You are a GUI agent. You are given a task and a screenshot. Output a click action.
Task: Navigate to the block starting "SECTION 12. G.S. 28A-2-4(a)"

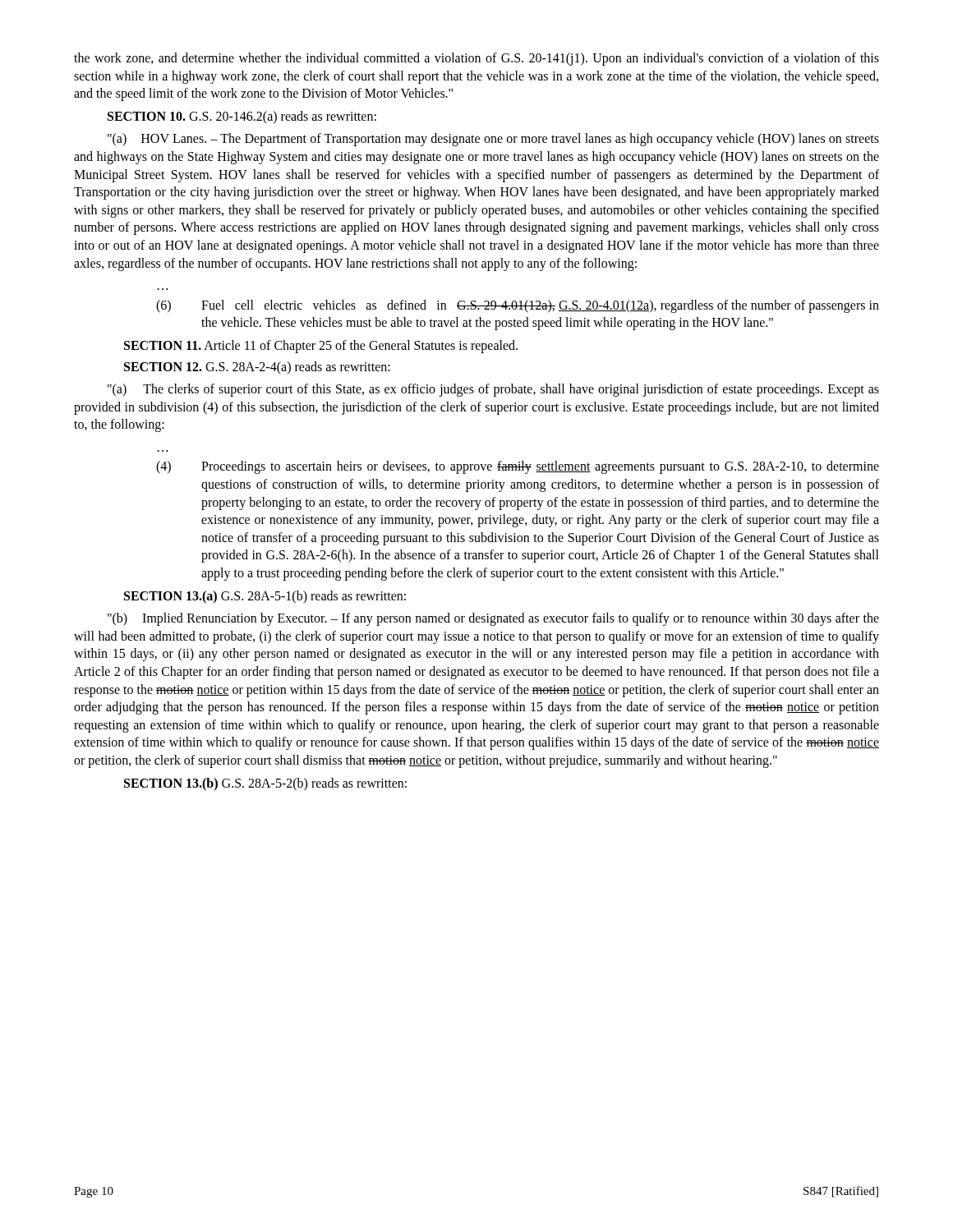[257, 366]
